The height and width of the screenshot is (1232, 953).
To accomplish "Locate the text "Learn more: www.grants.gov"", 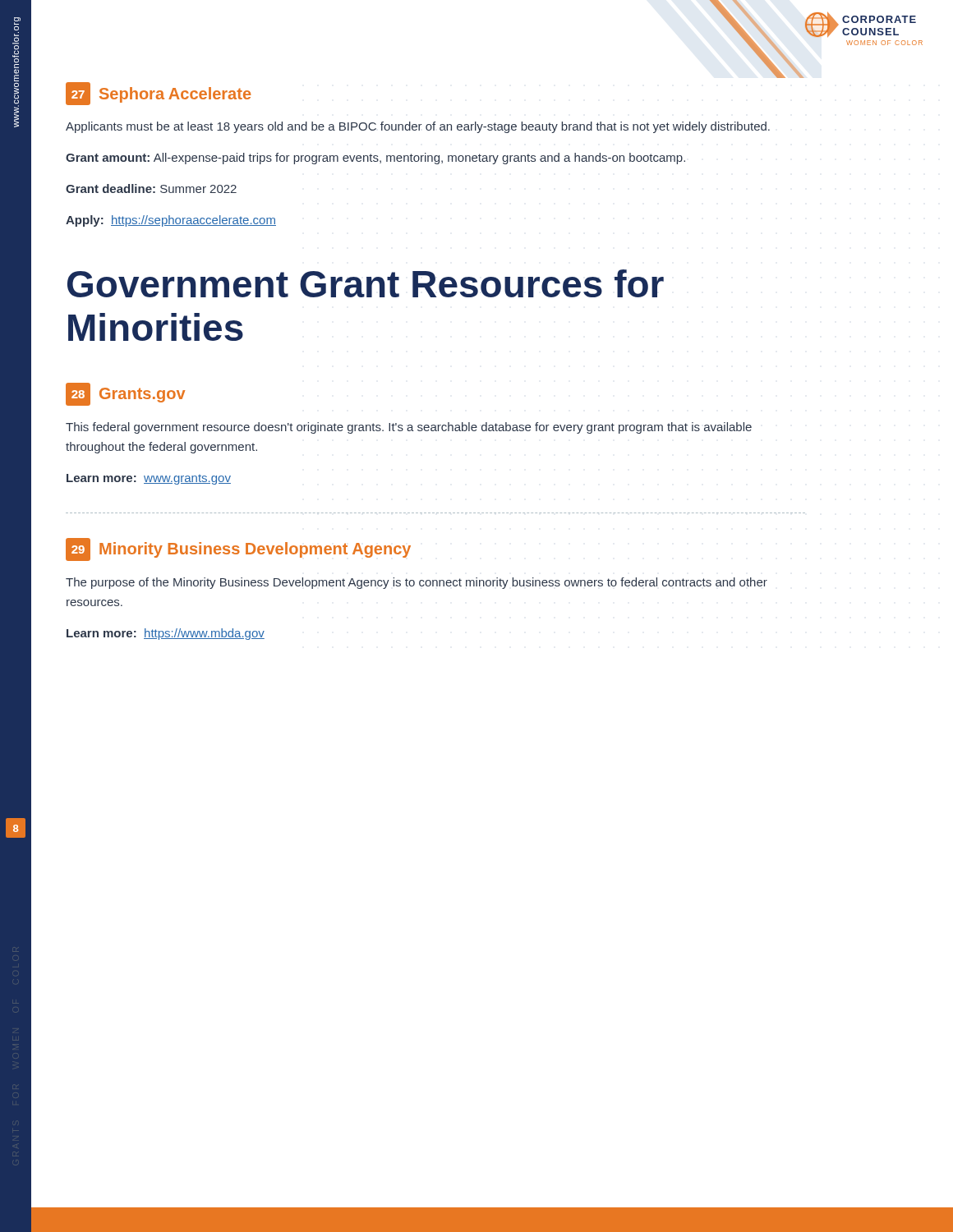I will click(148, 477).
